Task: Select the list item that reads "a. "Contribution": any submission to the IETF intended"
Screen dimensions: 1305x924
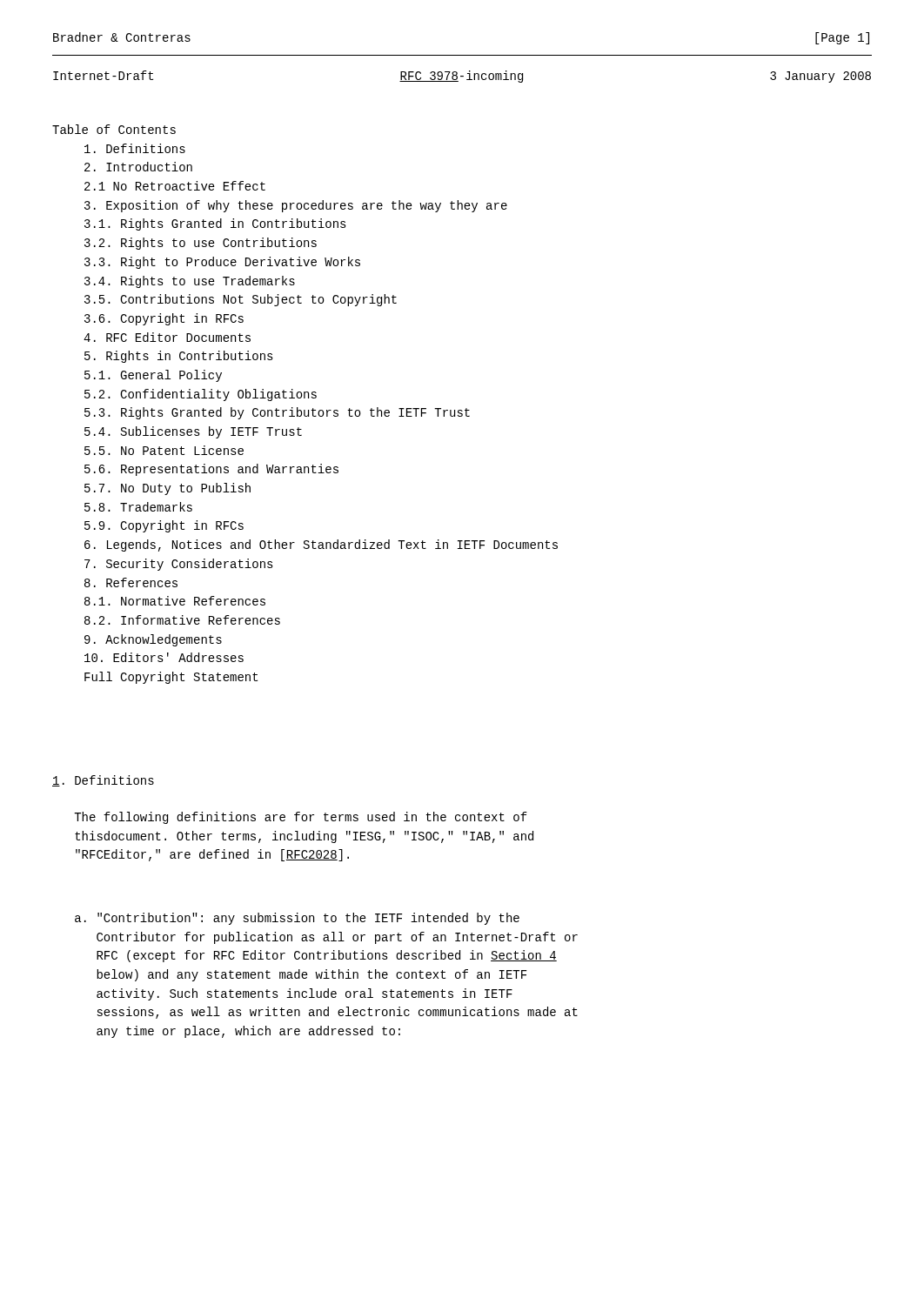Action: [x=462, y=976]
